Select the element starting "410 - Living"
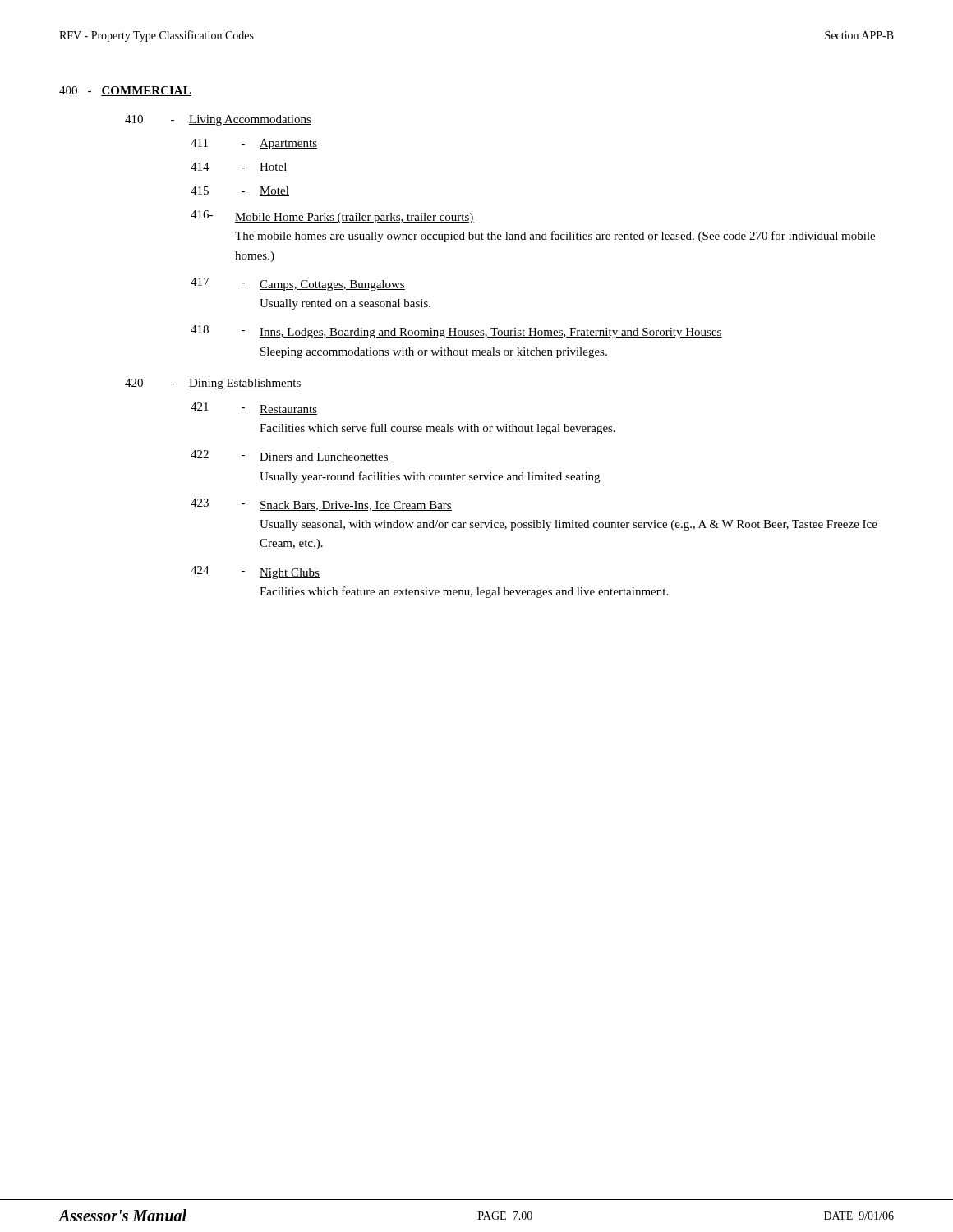Screen dimensions: 1232x953 [x=218, y=120]
